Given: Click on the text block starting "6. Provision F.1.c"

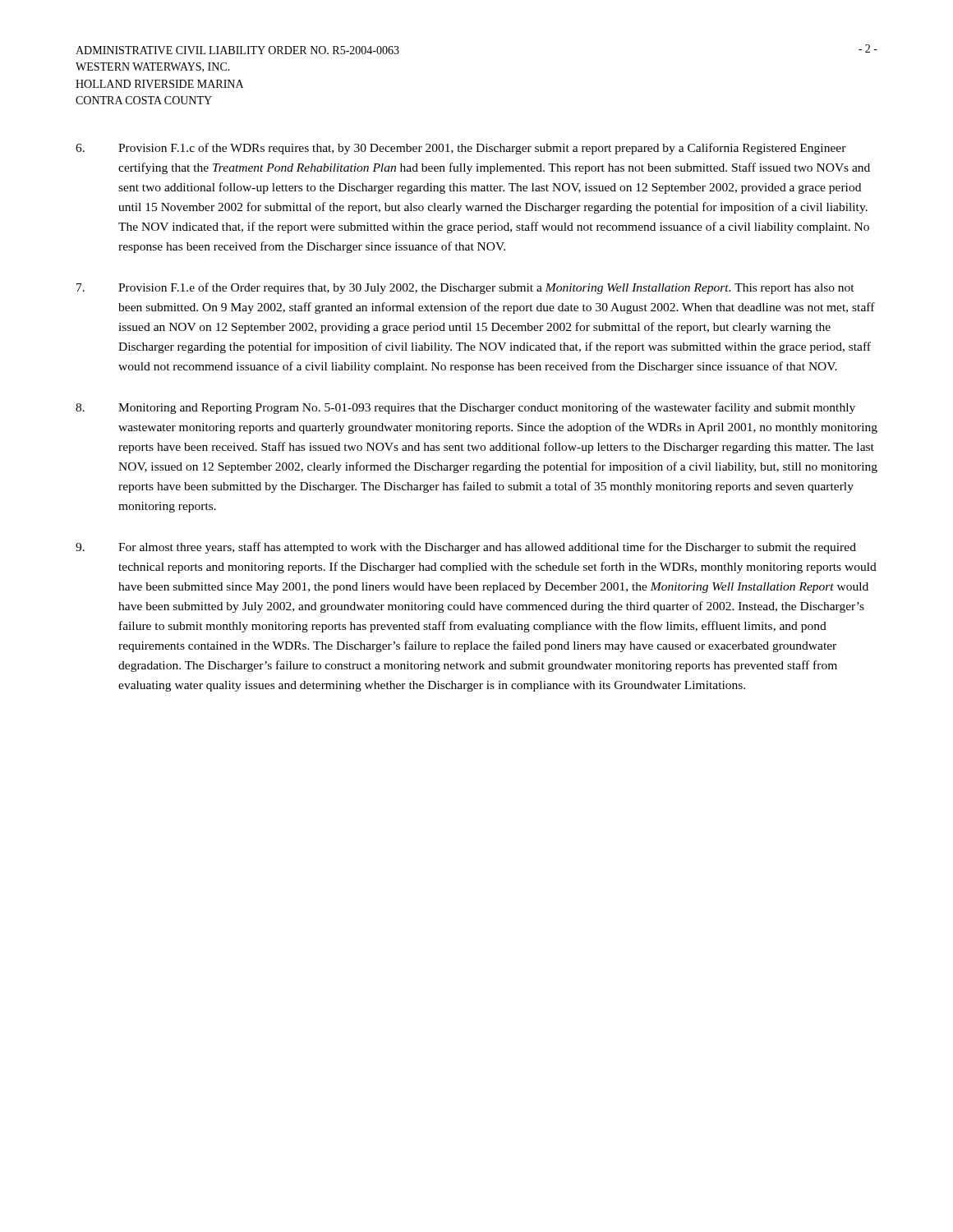Looking at the screenshot, I should (476, 197).
